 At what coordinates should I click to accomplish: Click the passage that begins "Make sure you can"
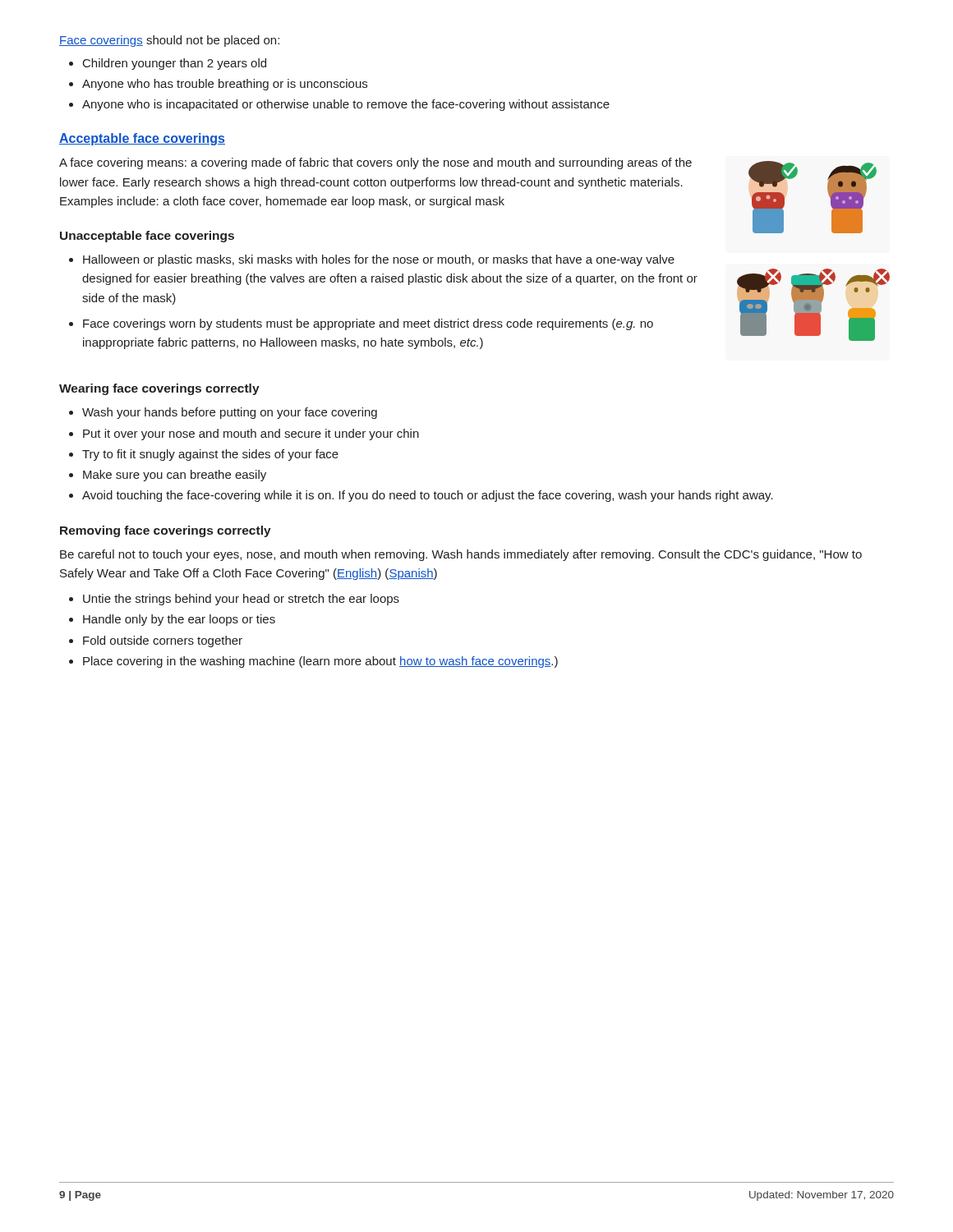tap(174, 474)
